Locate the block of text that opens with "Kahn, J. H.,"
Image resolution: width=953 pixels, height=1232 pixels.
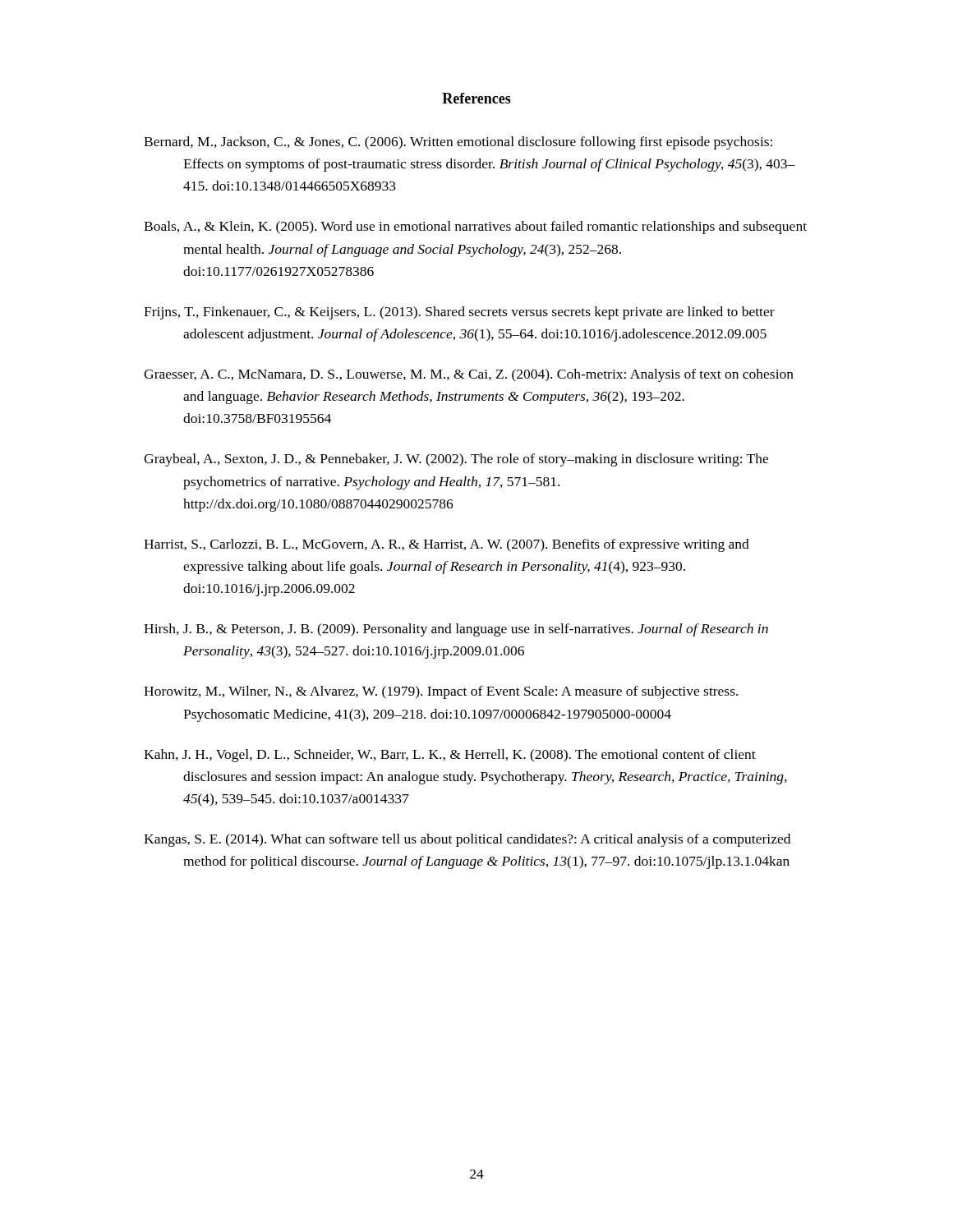pyautogui.click(x=466, y=776)
